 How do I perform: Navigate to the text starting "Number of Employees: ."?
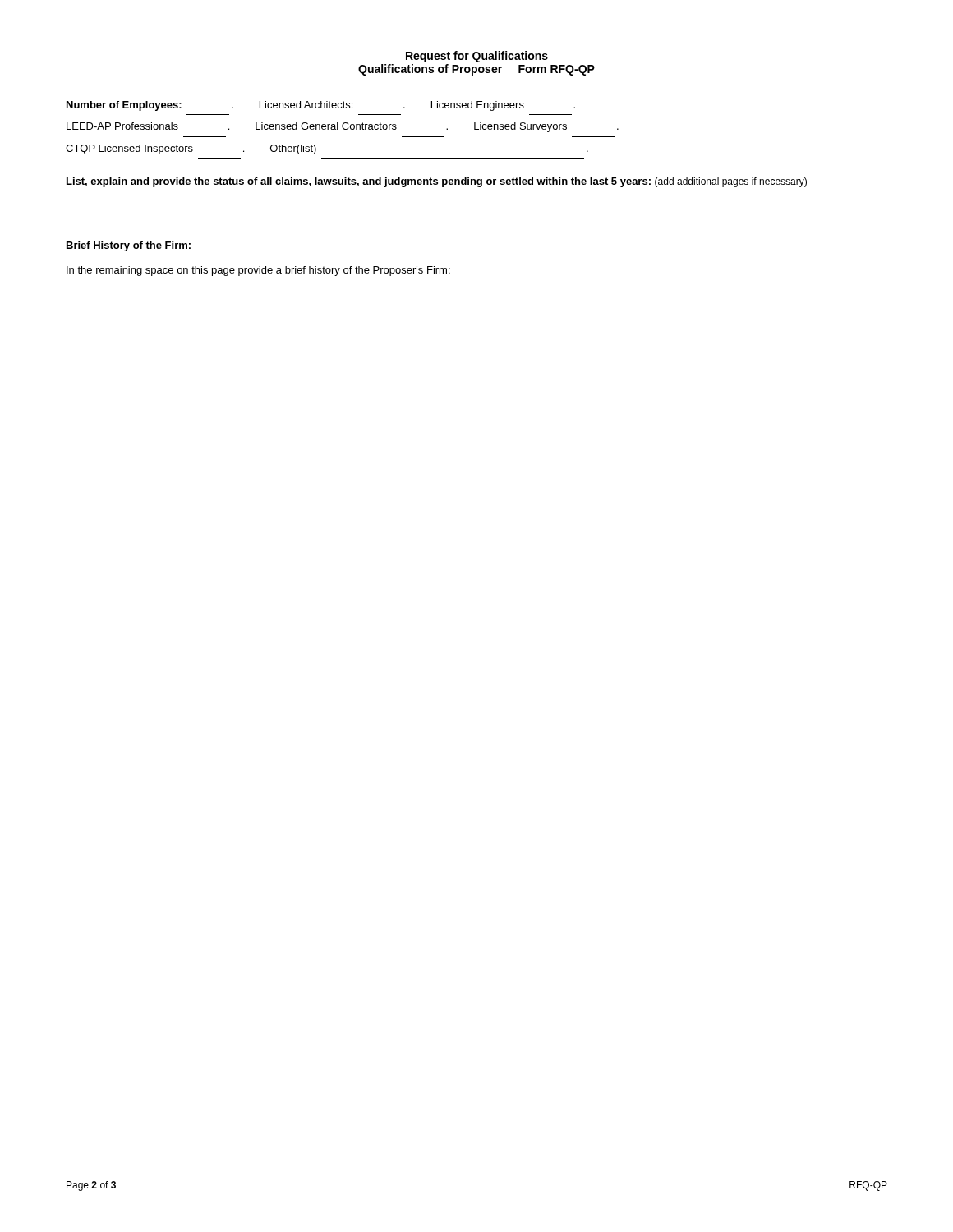(476, 127)
